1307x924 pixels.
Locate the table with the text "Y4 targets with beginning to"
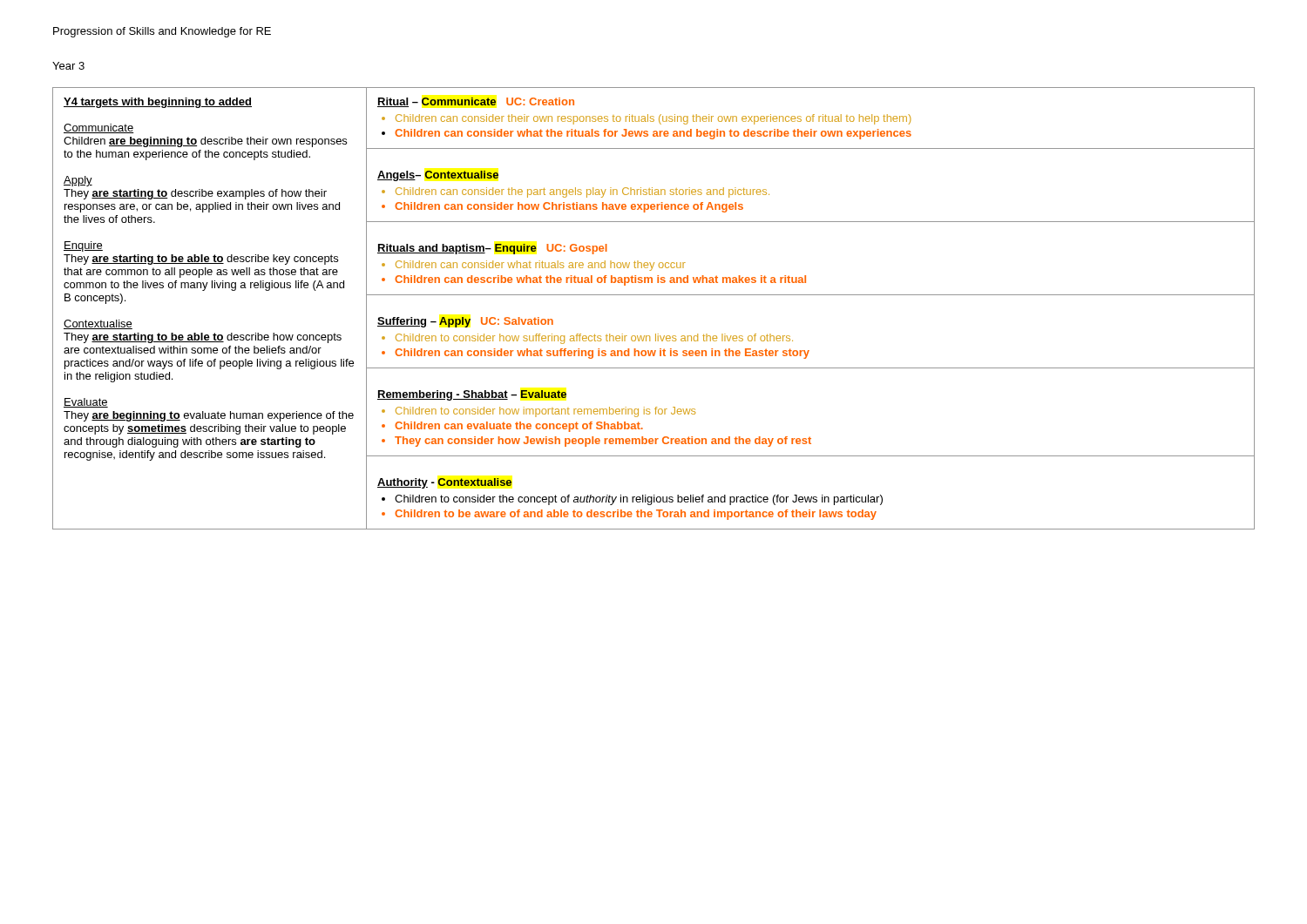pos(654,308)
